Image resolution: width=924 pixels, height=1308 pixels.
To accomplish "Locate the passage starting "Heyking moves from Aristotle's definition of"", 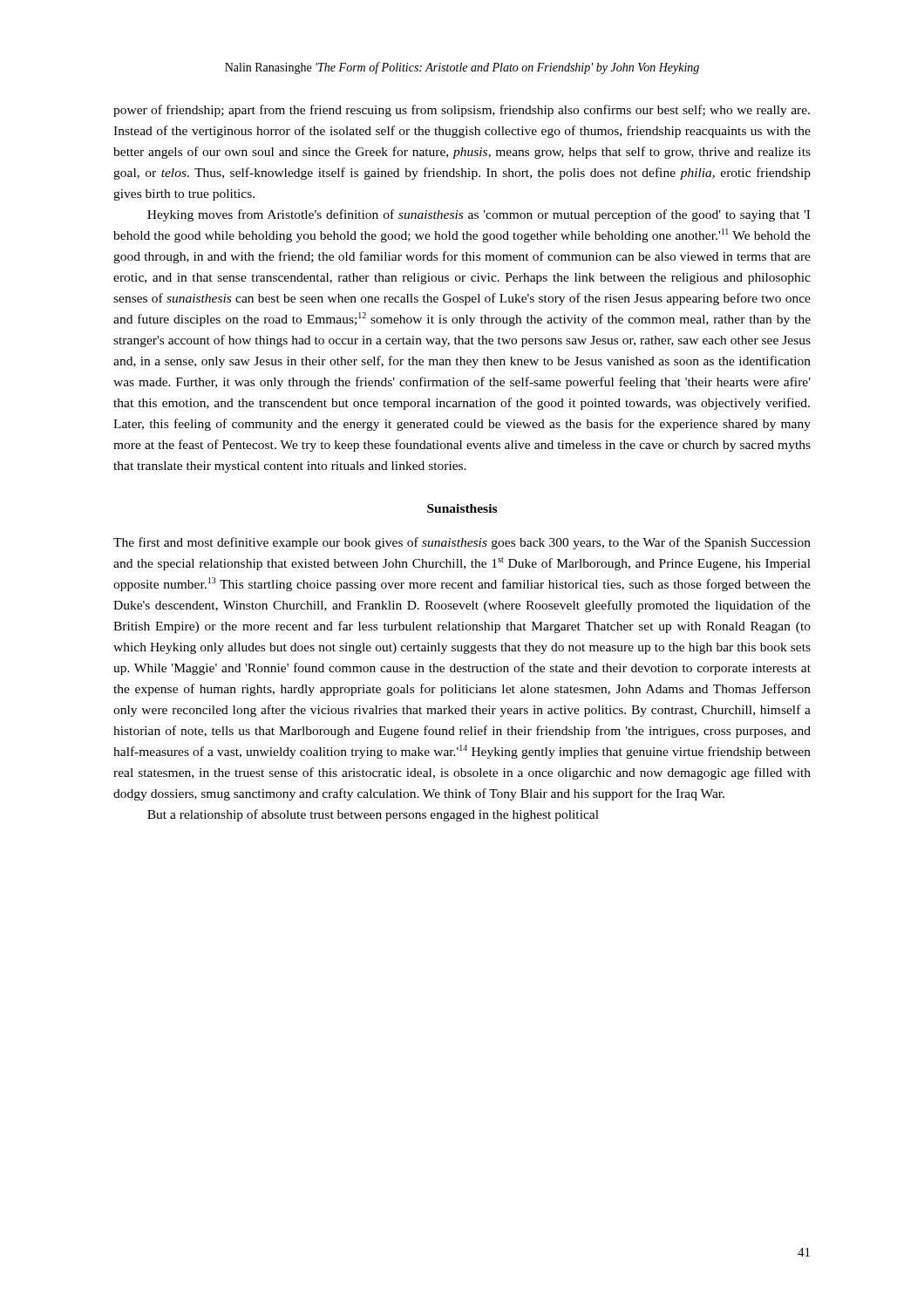I will click(462, 340).
